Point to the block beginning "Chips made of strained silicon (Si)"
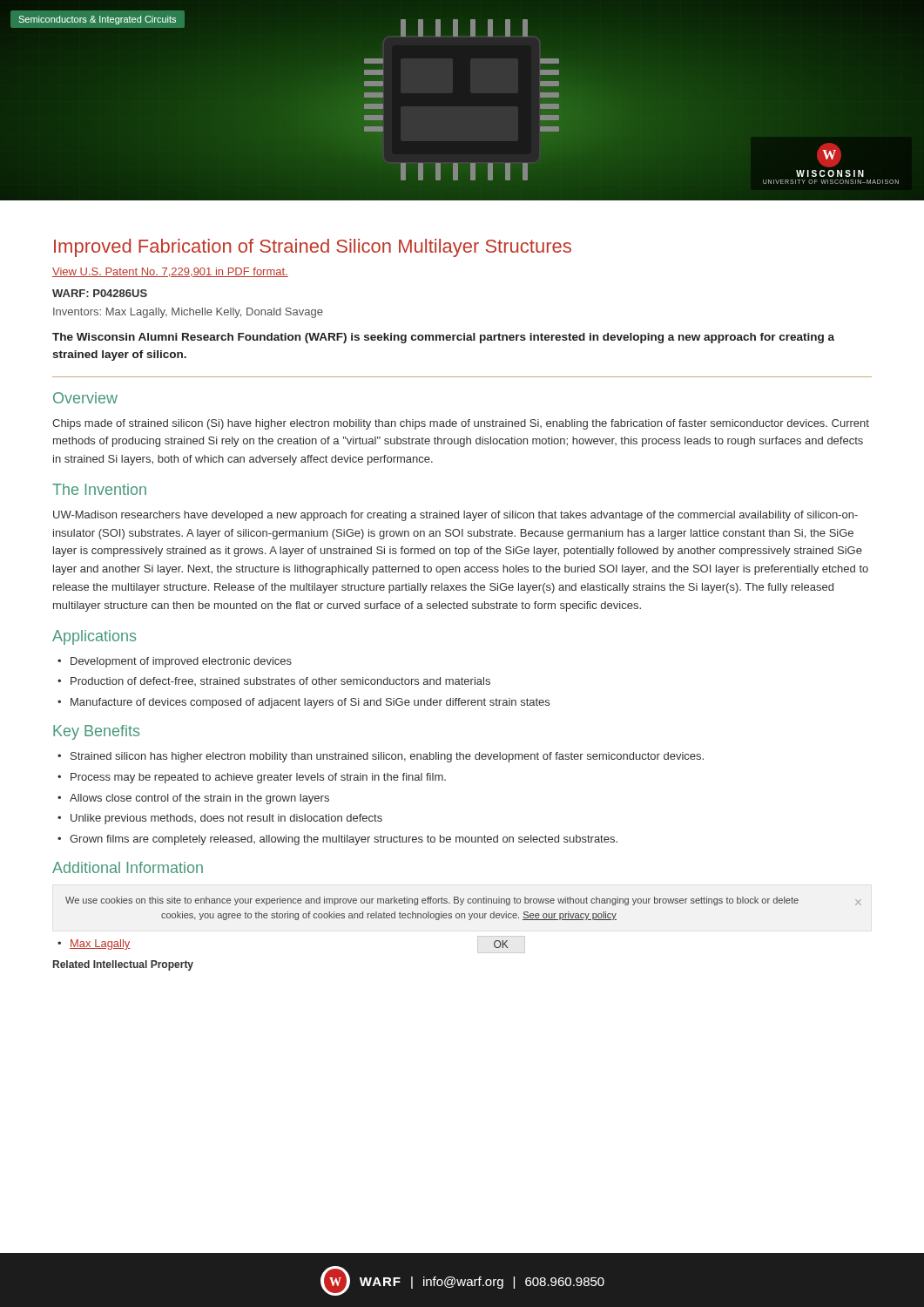924x1307 pixels. pyautogui.click(x=461, y=441)
